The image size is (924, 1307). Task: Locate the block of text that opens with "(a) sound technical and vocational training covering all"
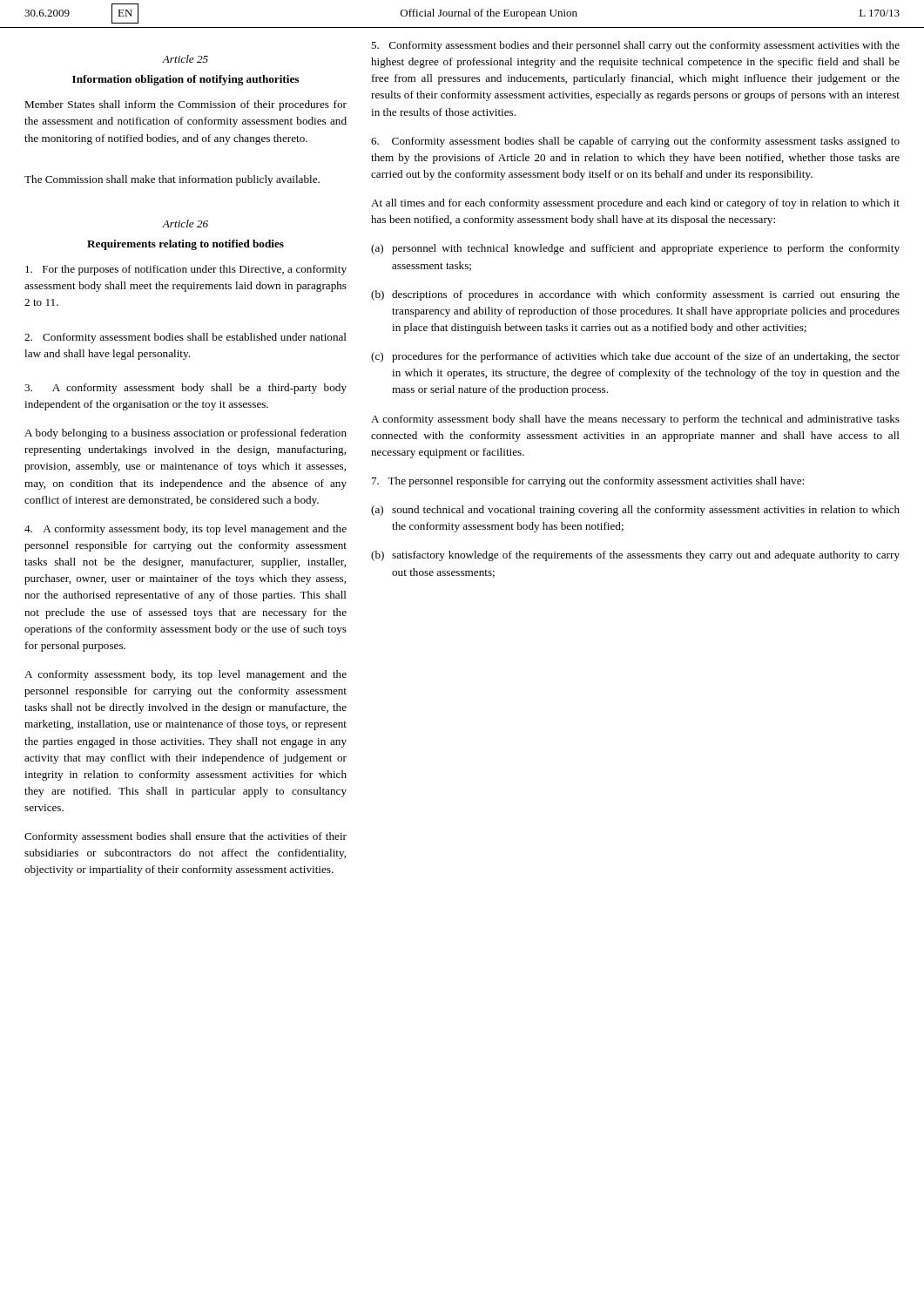point(635,518)
